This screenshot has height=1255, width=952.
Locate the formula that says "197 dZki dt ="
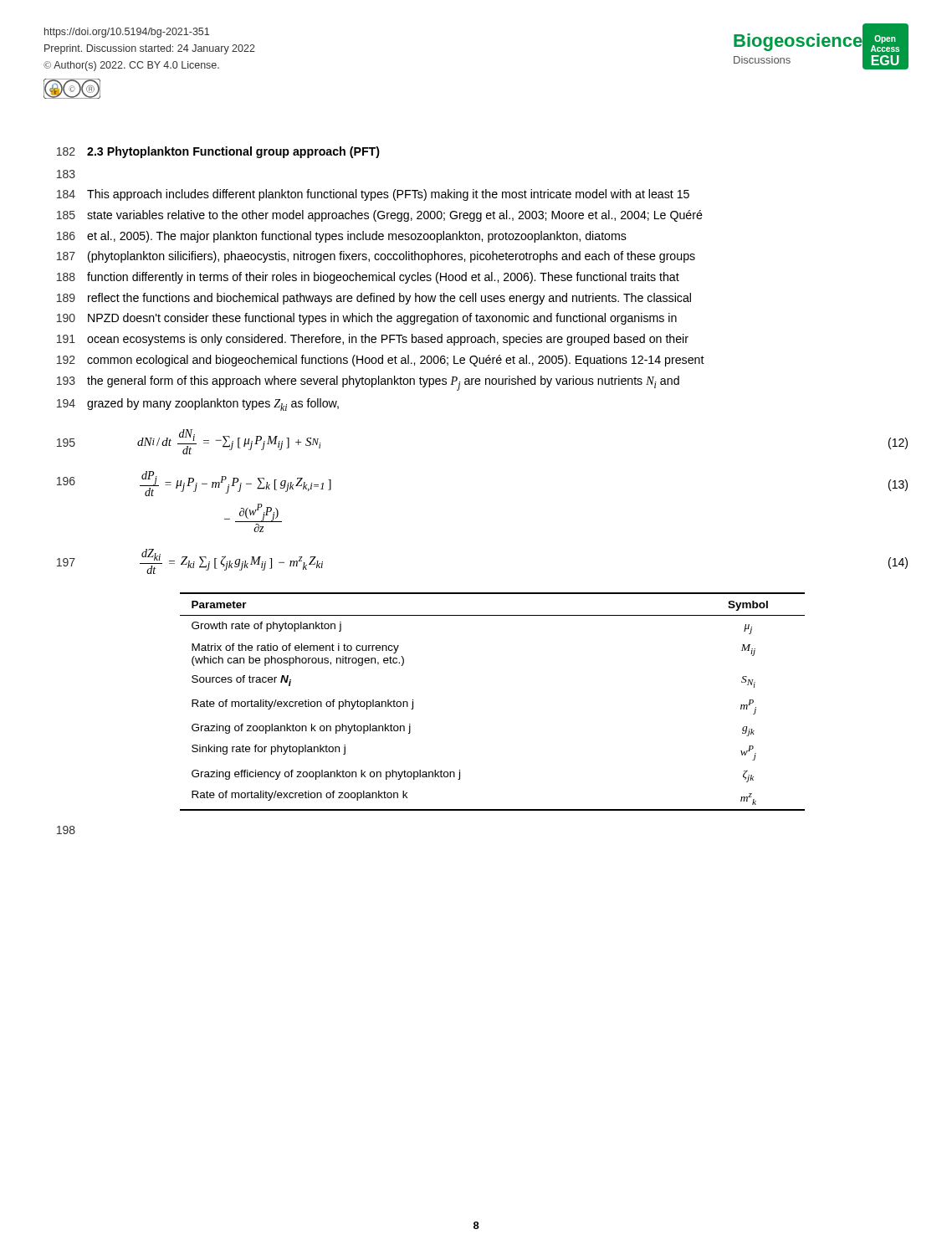click(227, 562)
